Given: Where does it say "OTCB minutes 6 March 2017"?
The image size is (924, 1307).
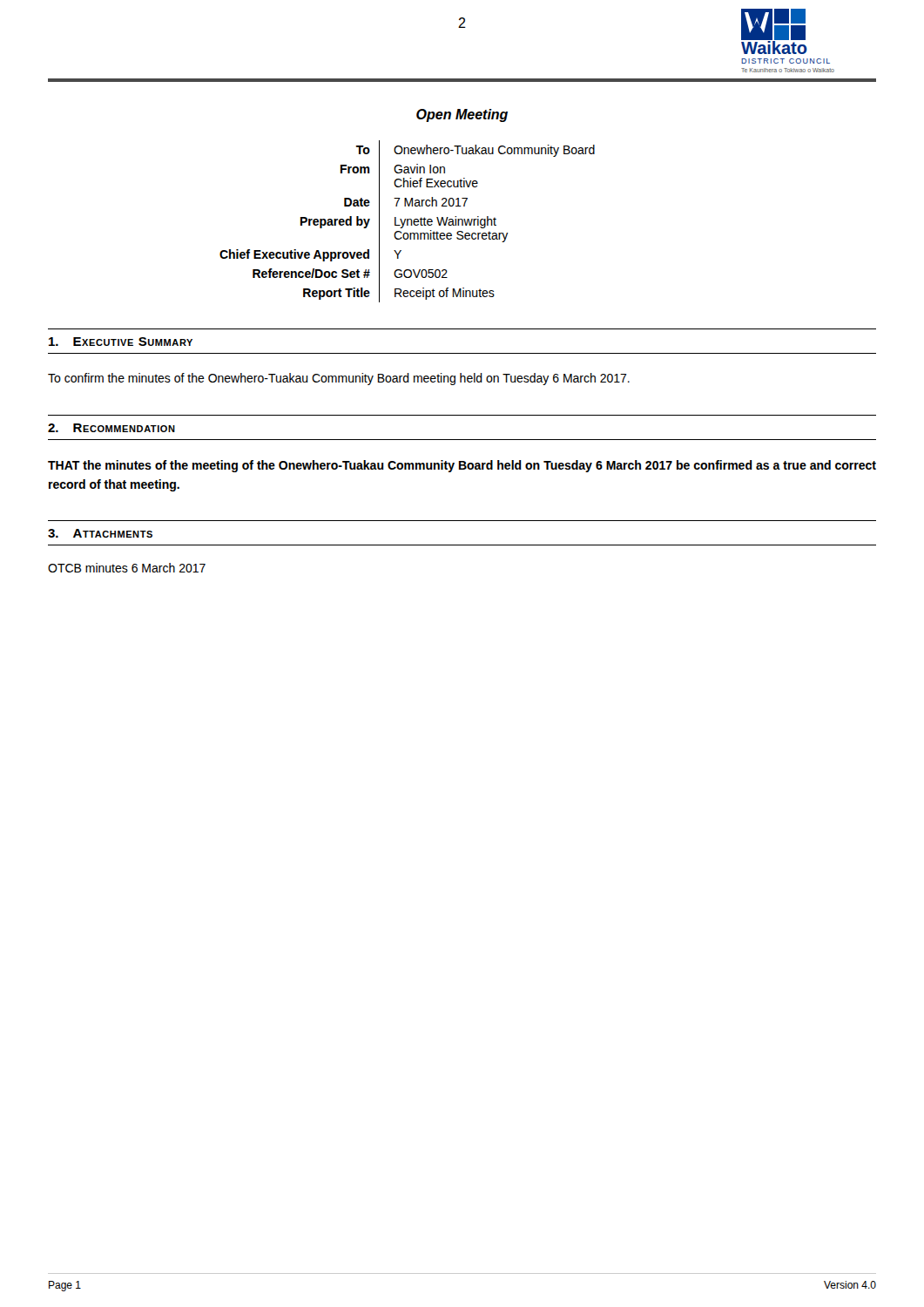Looking at the screenshot, I should (x=127, y=568).
